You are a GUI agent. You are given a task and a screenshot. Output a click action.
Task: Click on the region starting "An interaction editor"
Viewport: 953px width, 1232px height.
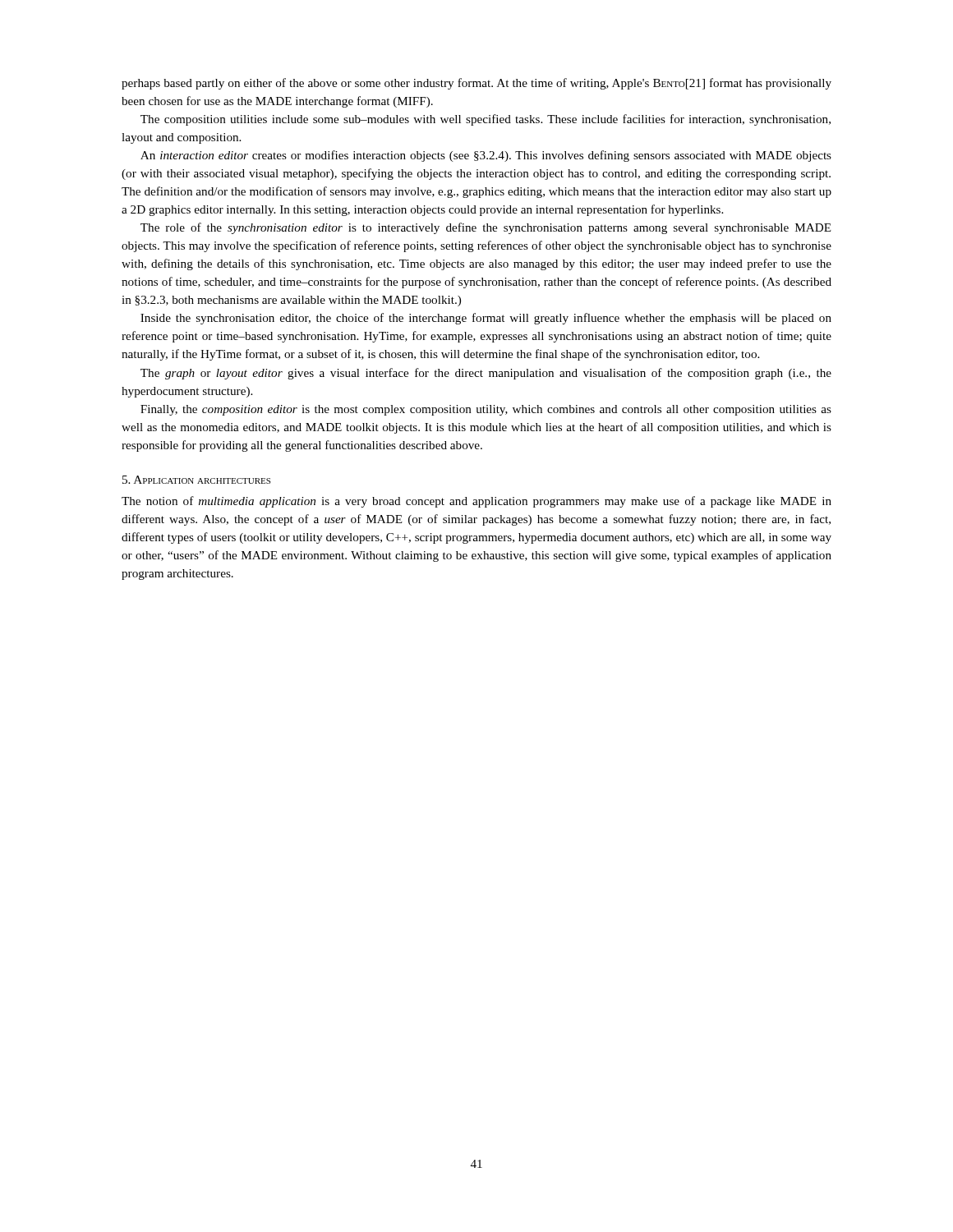[x=476, y=183]
